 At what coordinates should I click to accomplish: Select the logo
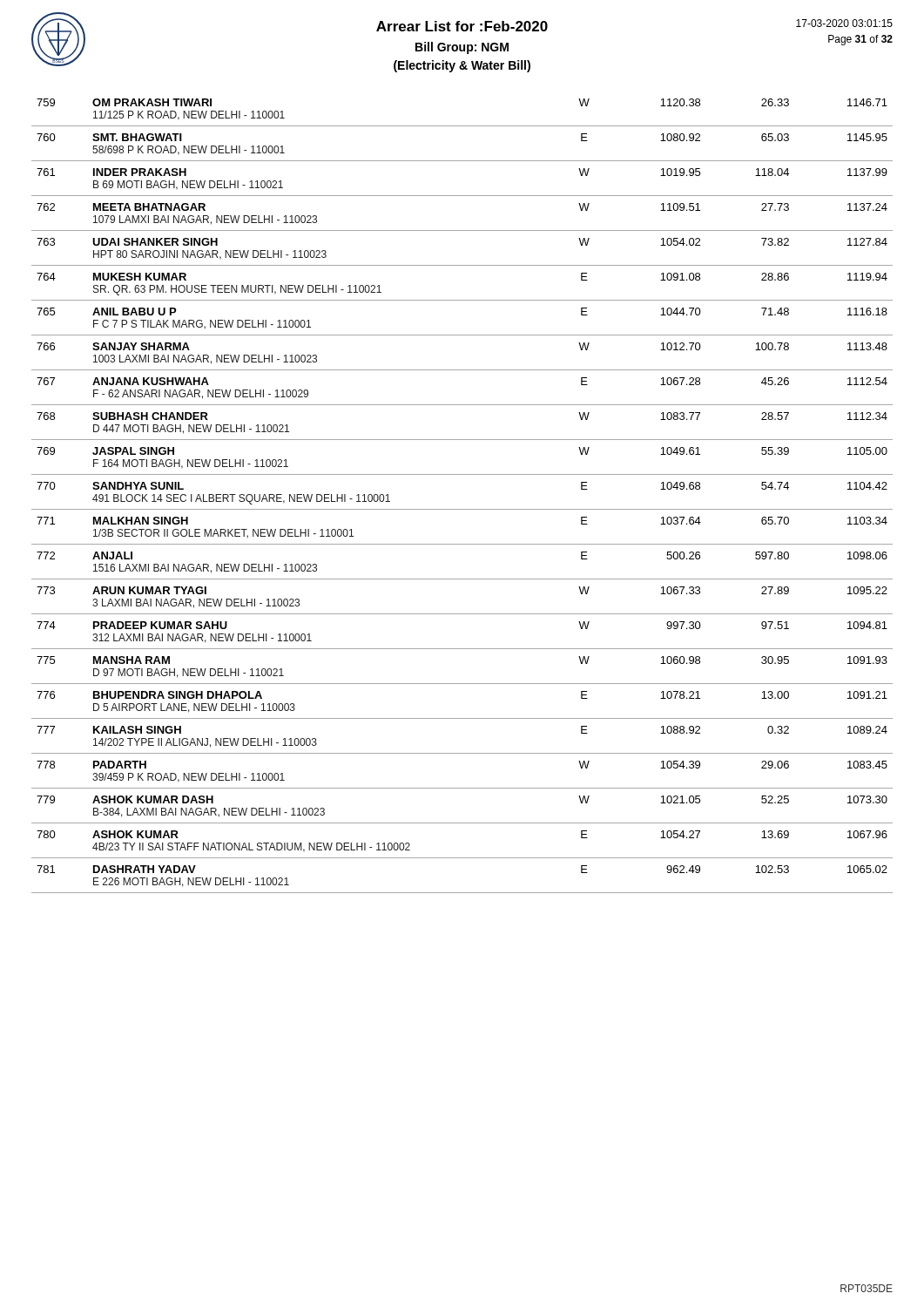click(x=58, y=39)
